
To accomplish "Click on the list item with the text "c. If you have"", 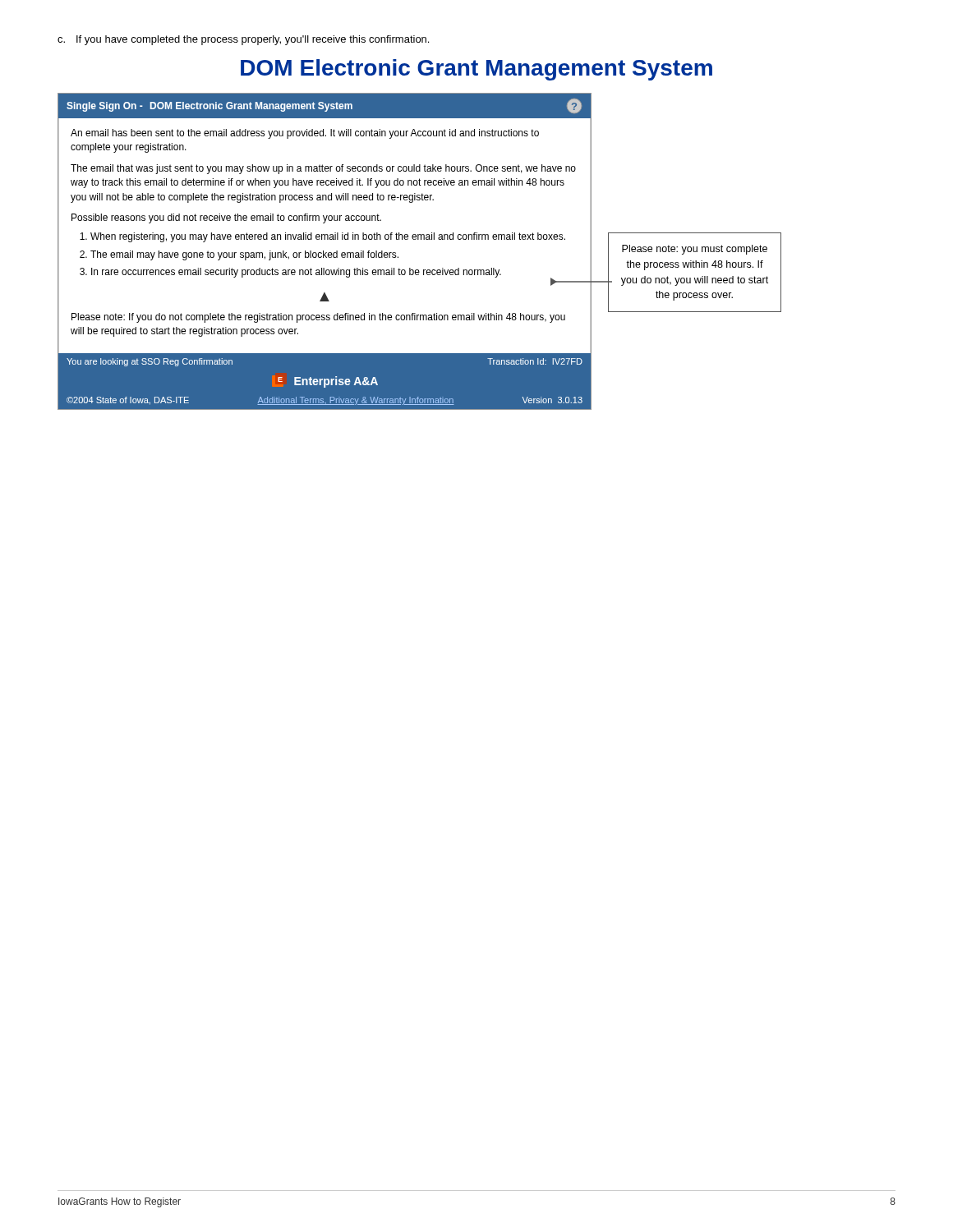I will coord(244,39).
